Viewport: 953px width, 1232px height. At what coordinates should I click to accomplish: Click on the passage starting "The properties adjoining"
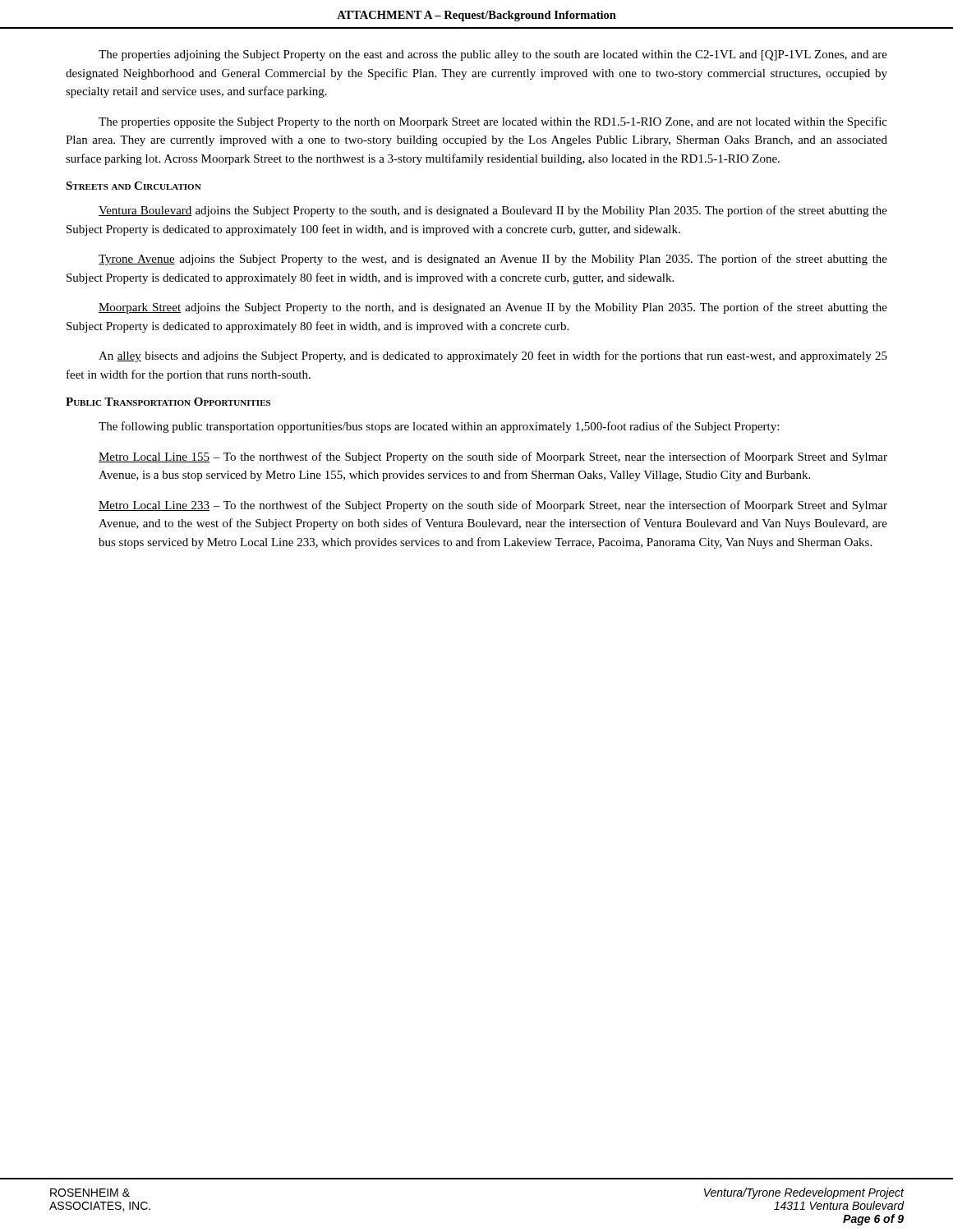[x=476, y=73]
